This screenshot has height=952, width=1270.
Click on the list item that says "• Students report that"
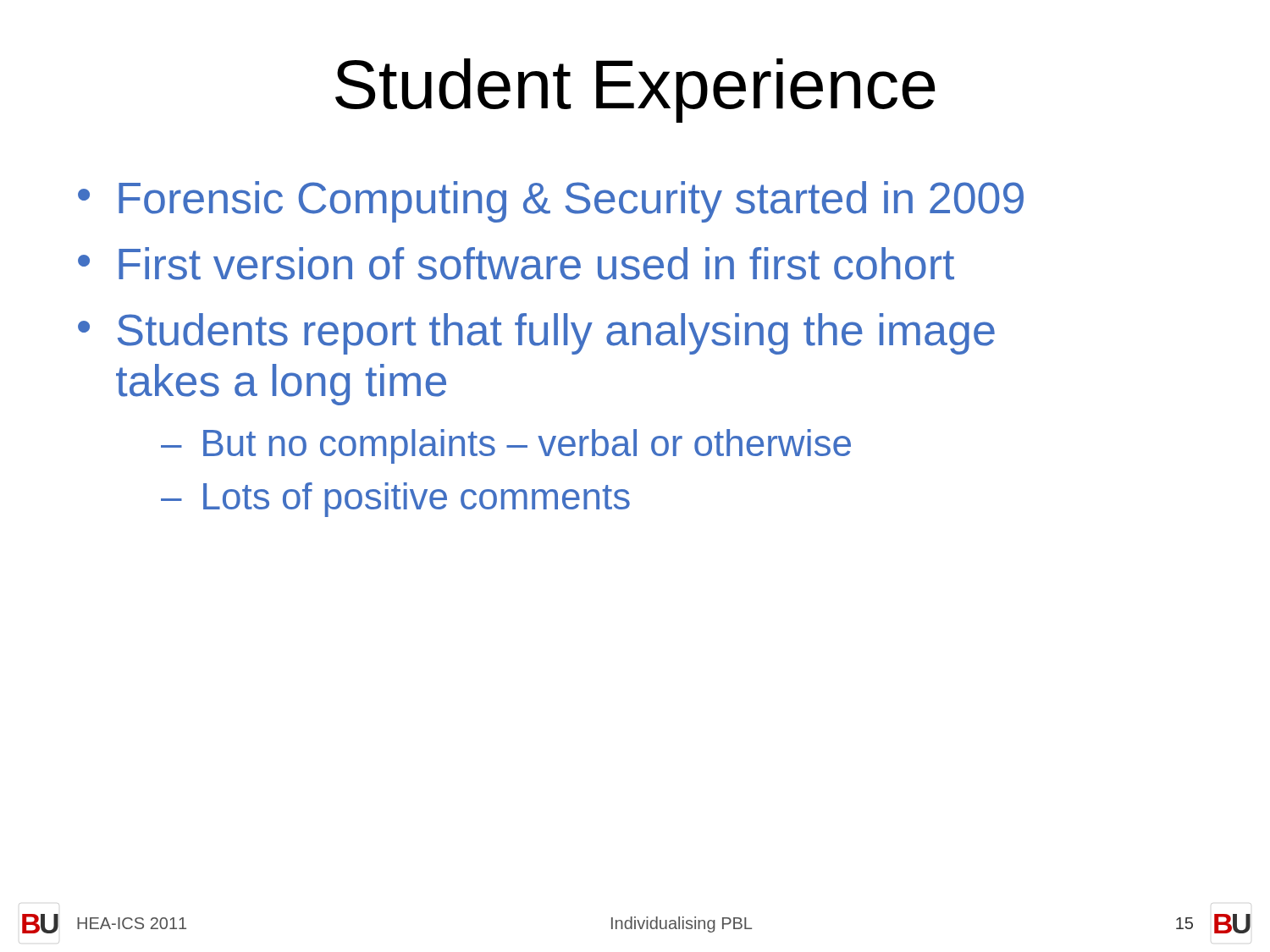[x=536, y=356]
